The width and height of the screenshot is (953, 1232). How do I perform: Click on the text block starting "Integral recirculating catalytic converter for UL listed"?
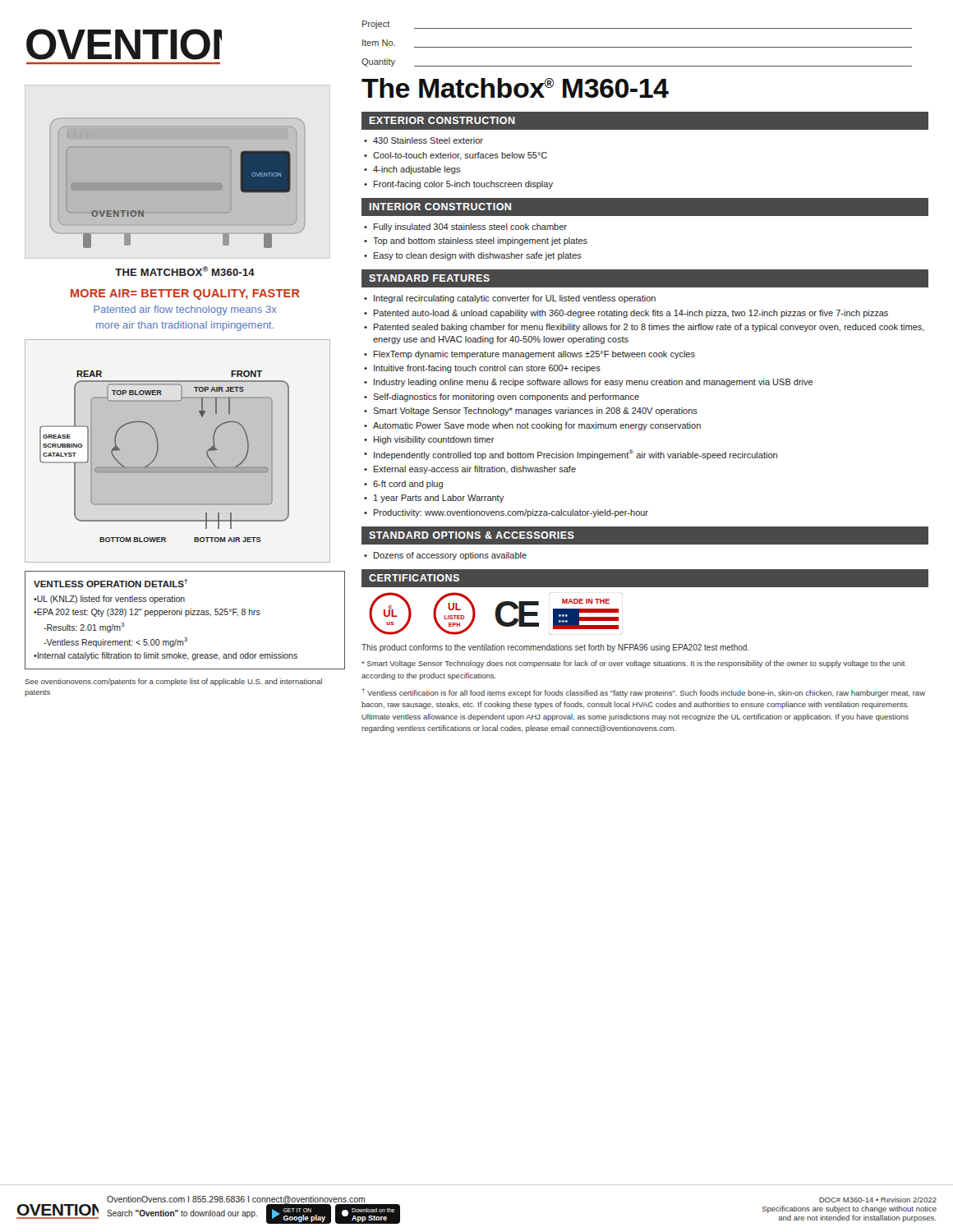pyautogui.click(x=514, y=298)
